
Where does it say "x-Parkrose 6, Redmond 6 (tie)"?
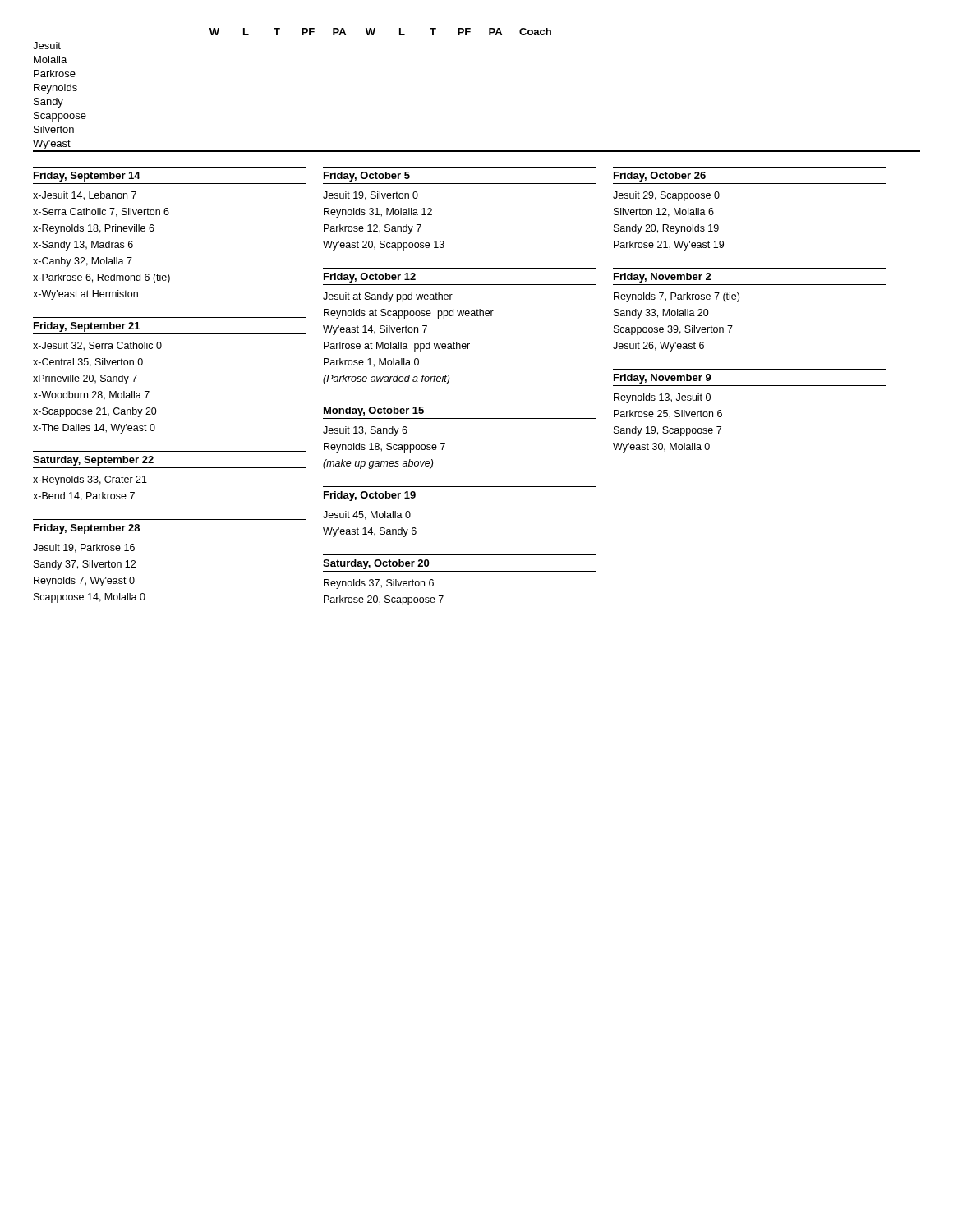pyautogui.click(x=102, y=278)
